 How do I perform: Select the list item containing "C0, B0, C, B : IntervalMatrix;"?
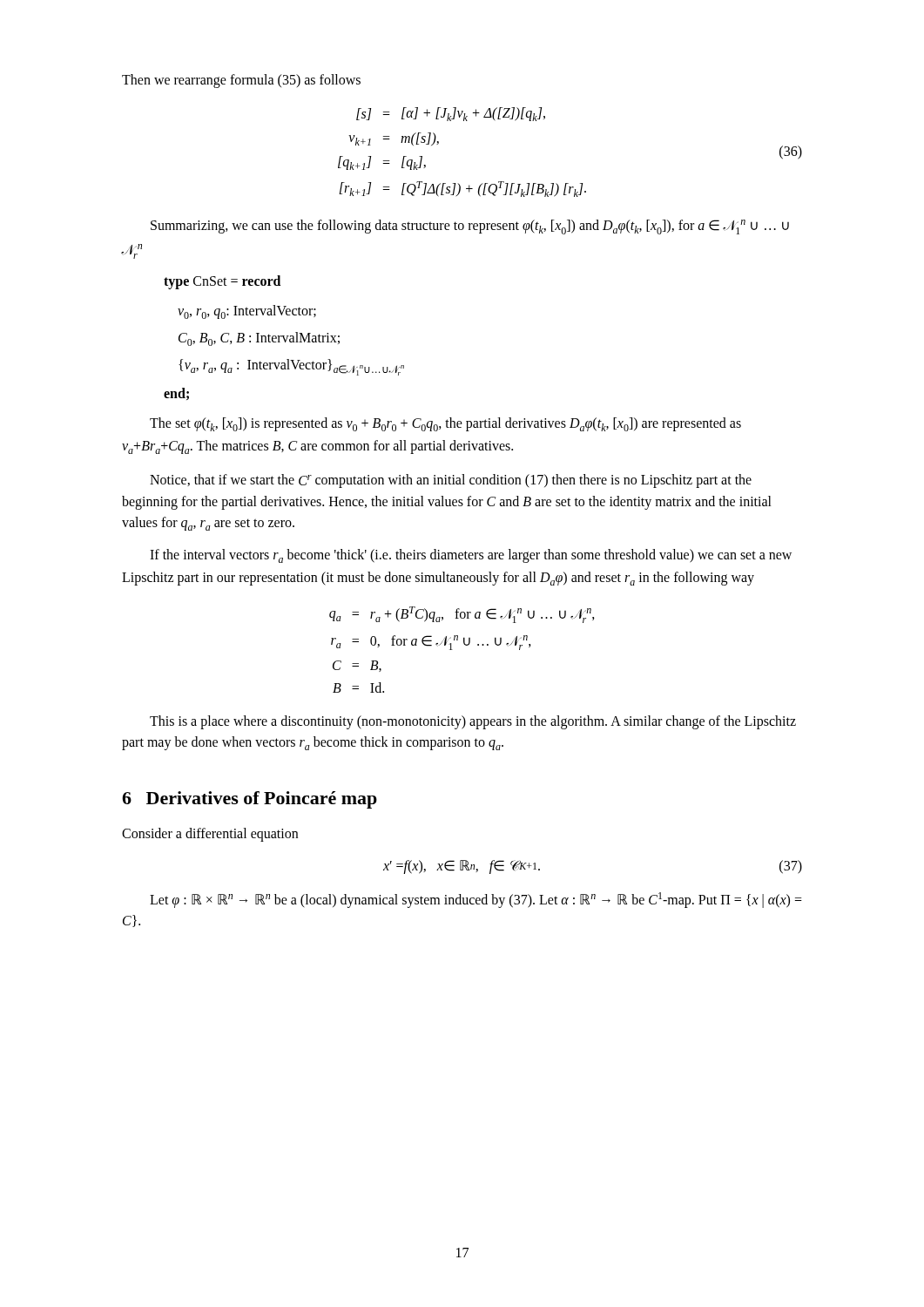tap(259, 339)
